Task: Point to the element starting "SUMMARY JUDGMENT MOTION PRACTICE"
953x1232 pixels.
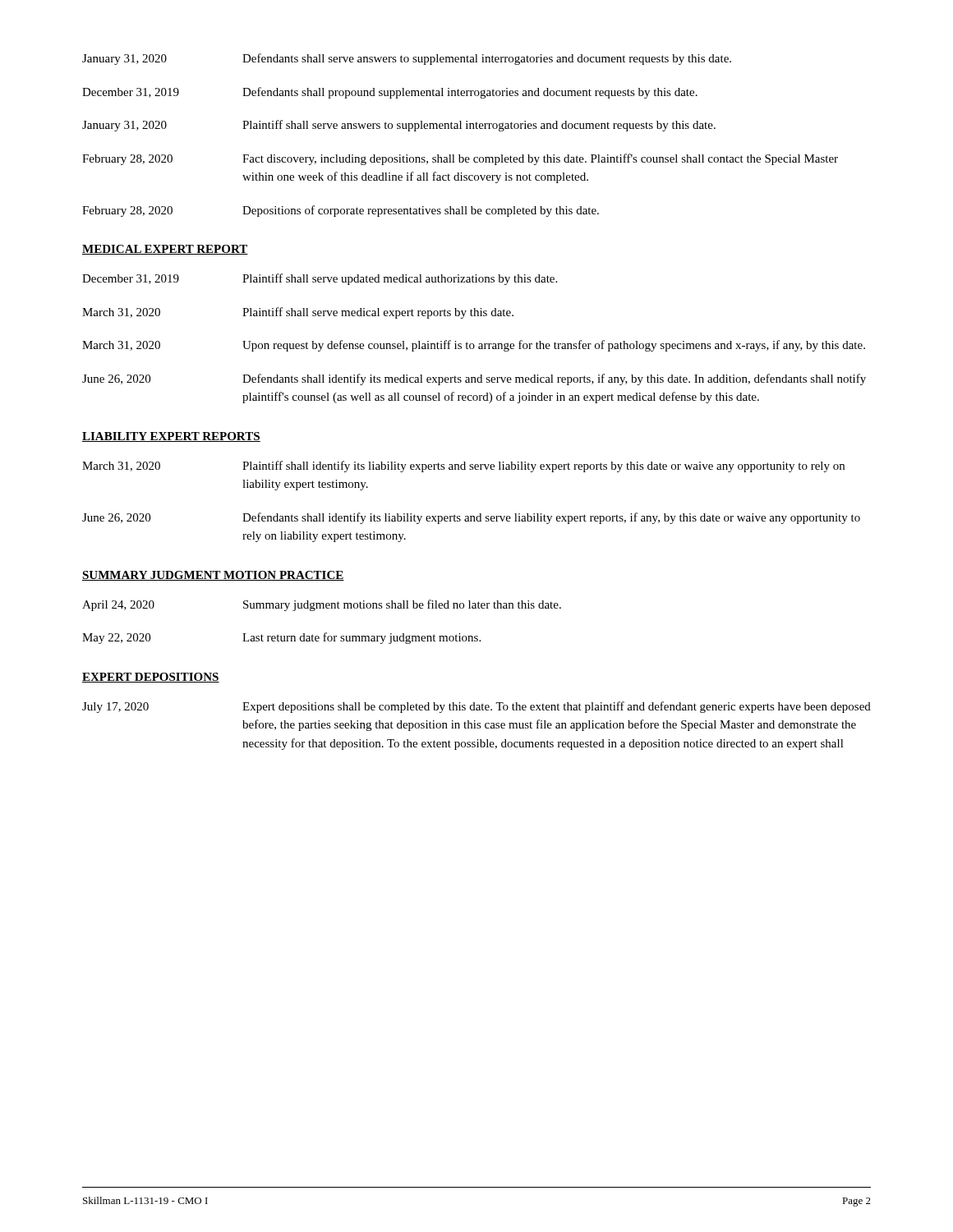Action: click(x=213, y=575)
